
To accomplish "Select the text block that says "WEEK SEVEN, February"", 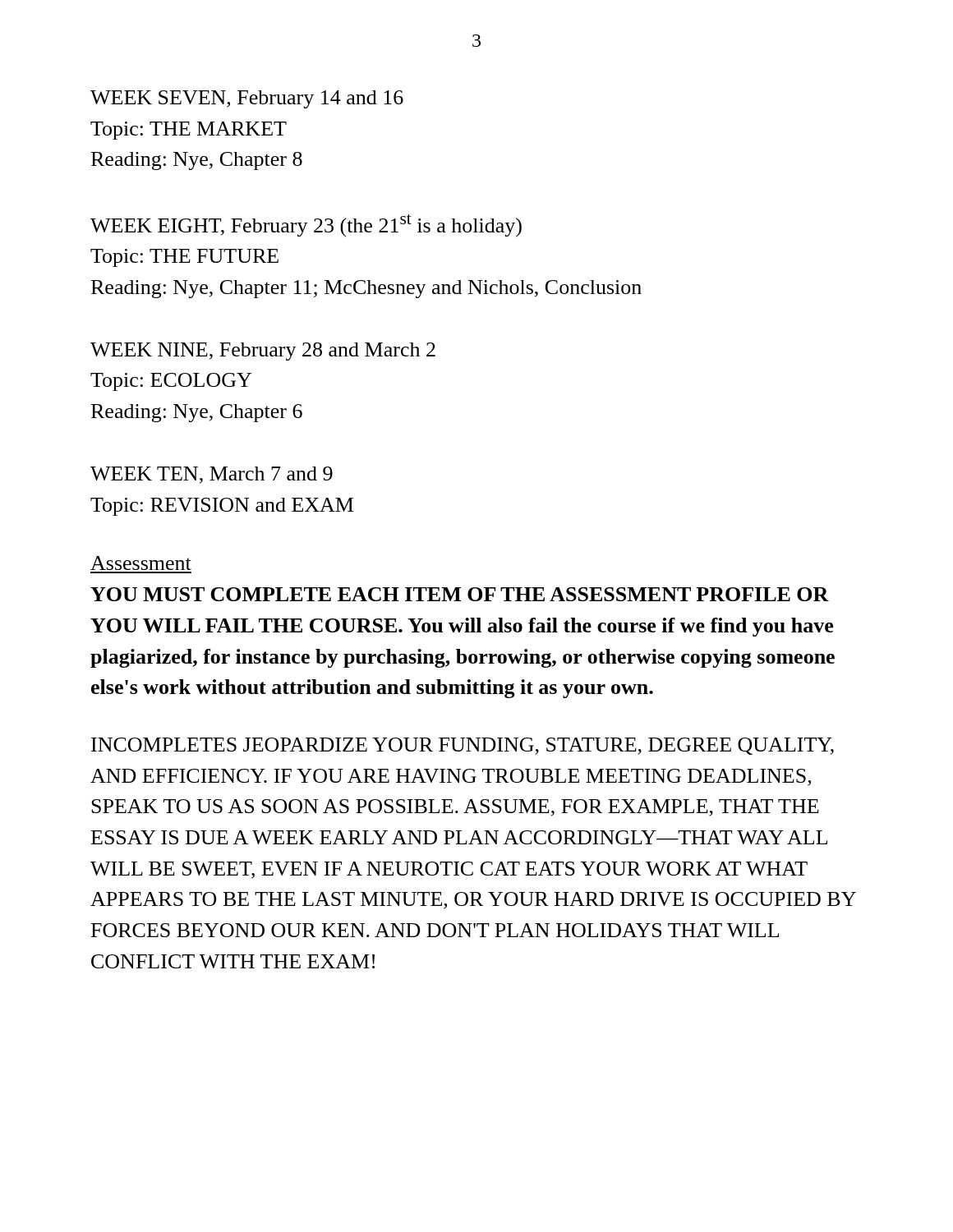I will click(x=247, y=128).
